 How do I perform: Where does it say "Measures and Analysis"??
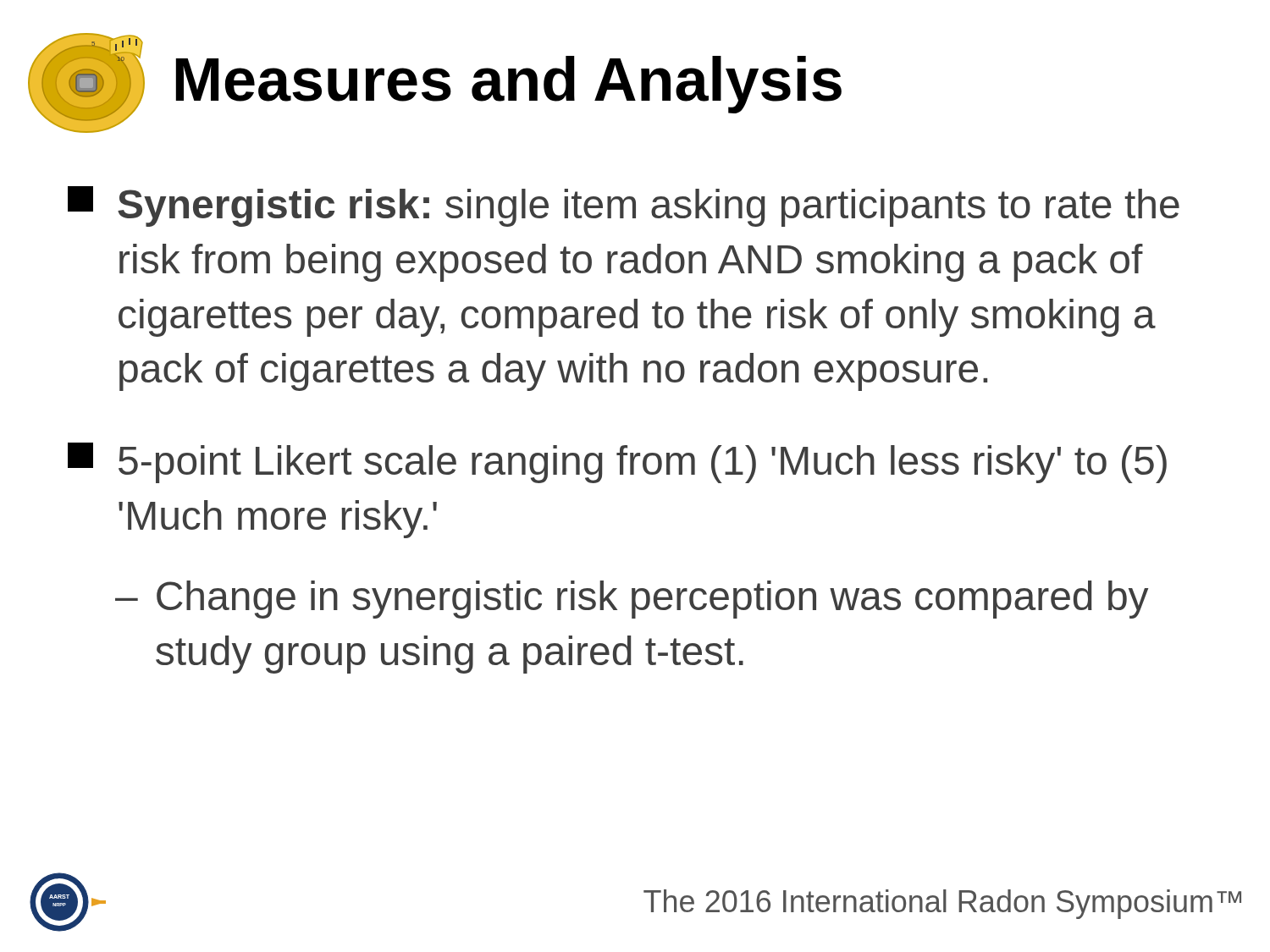coord(508,80)
